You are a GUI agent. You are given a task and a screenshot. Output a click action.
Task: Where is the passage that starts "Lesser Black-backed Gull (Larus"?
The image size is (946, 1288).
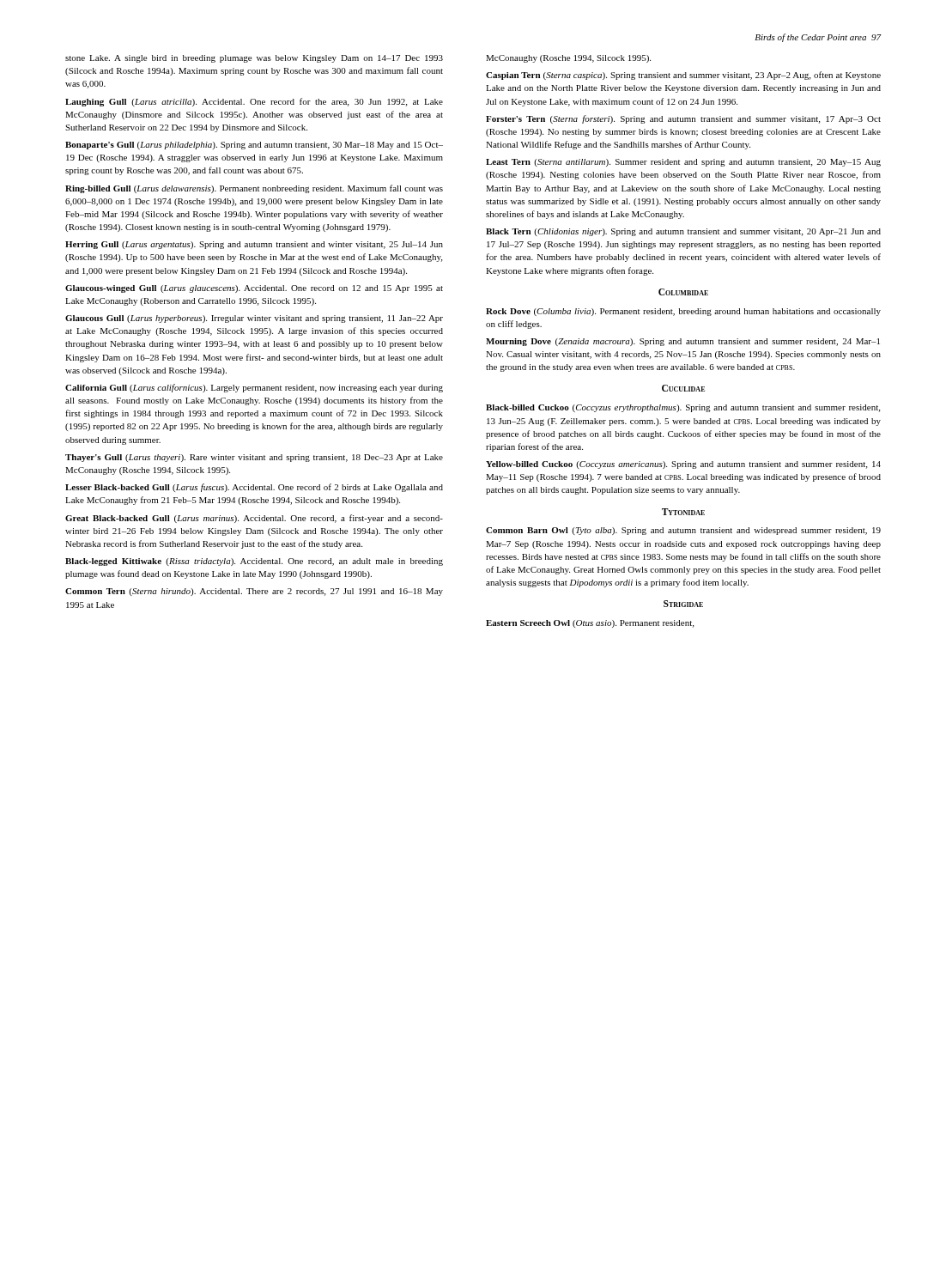pos(254,493)
